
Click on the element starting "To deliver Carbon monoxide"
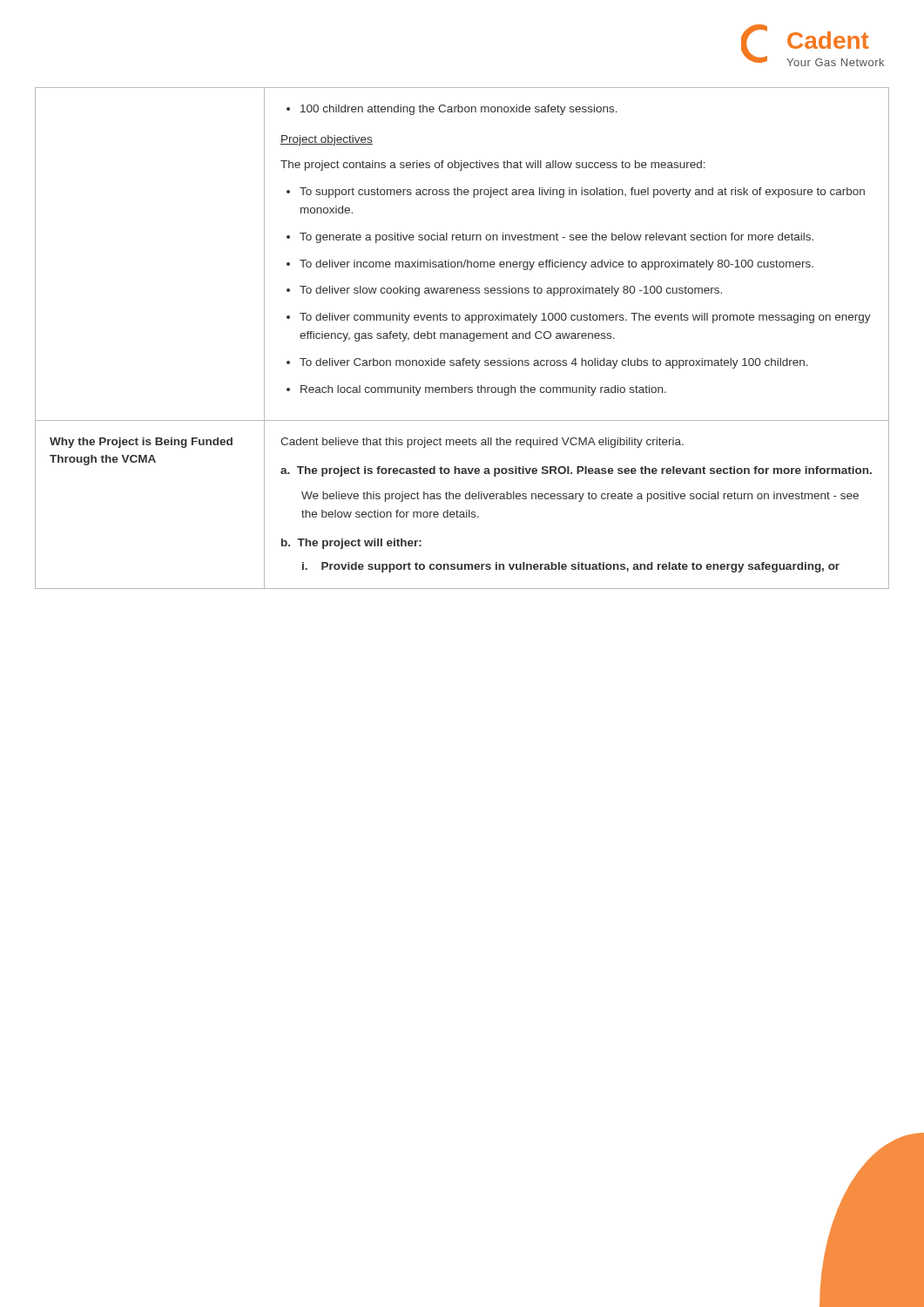click(586, 363)
